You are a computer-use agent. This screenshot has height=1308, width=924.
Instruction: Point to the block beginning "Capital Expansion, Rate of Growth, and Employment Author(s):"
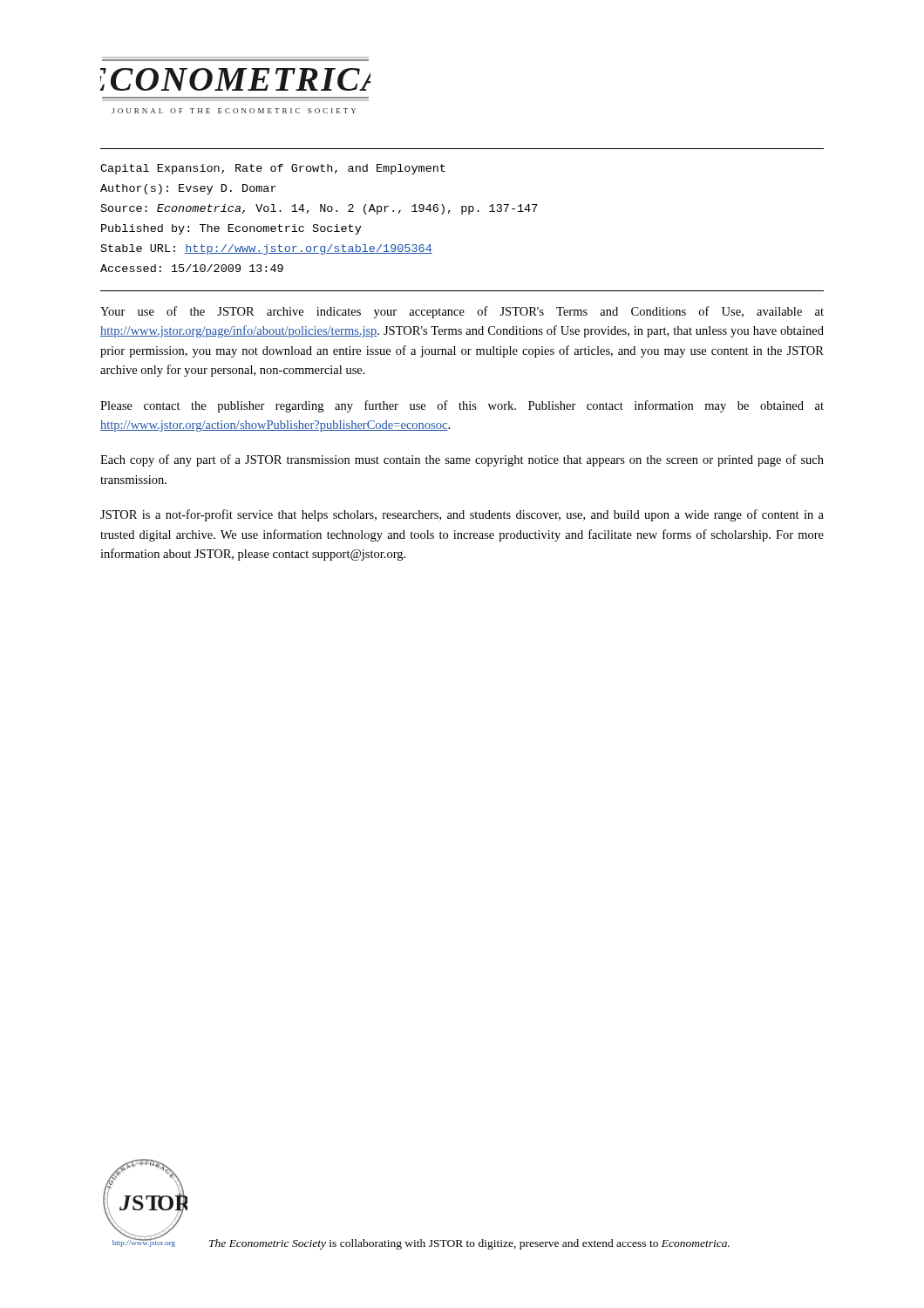(x=319, y=219)
